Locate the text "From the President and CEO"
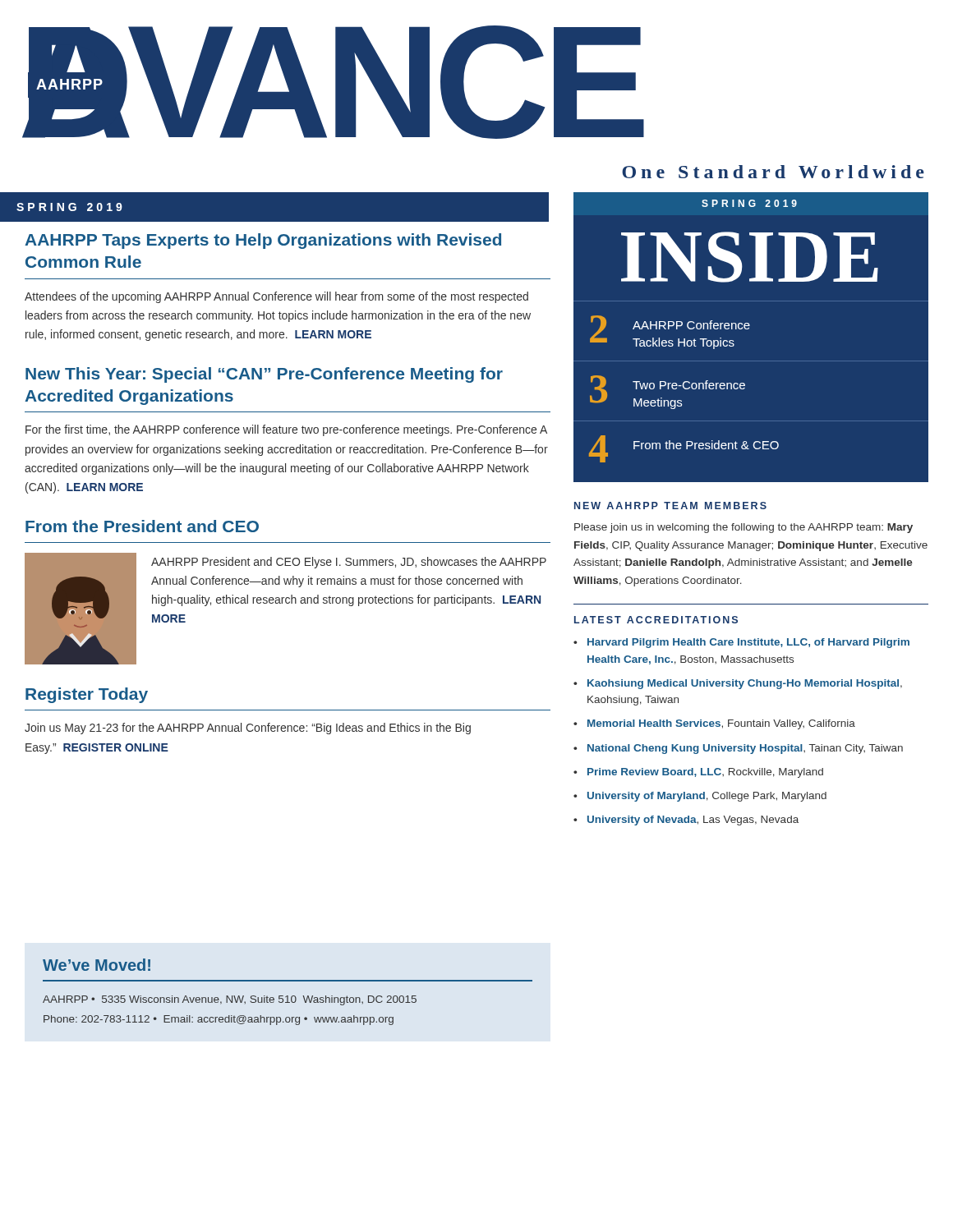This screenshot has height=1232, width=953. (142, 526)
